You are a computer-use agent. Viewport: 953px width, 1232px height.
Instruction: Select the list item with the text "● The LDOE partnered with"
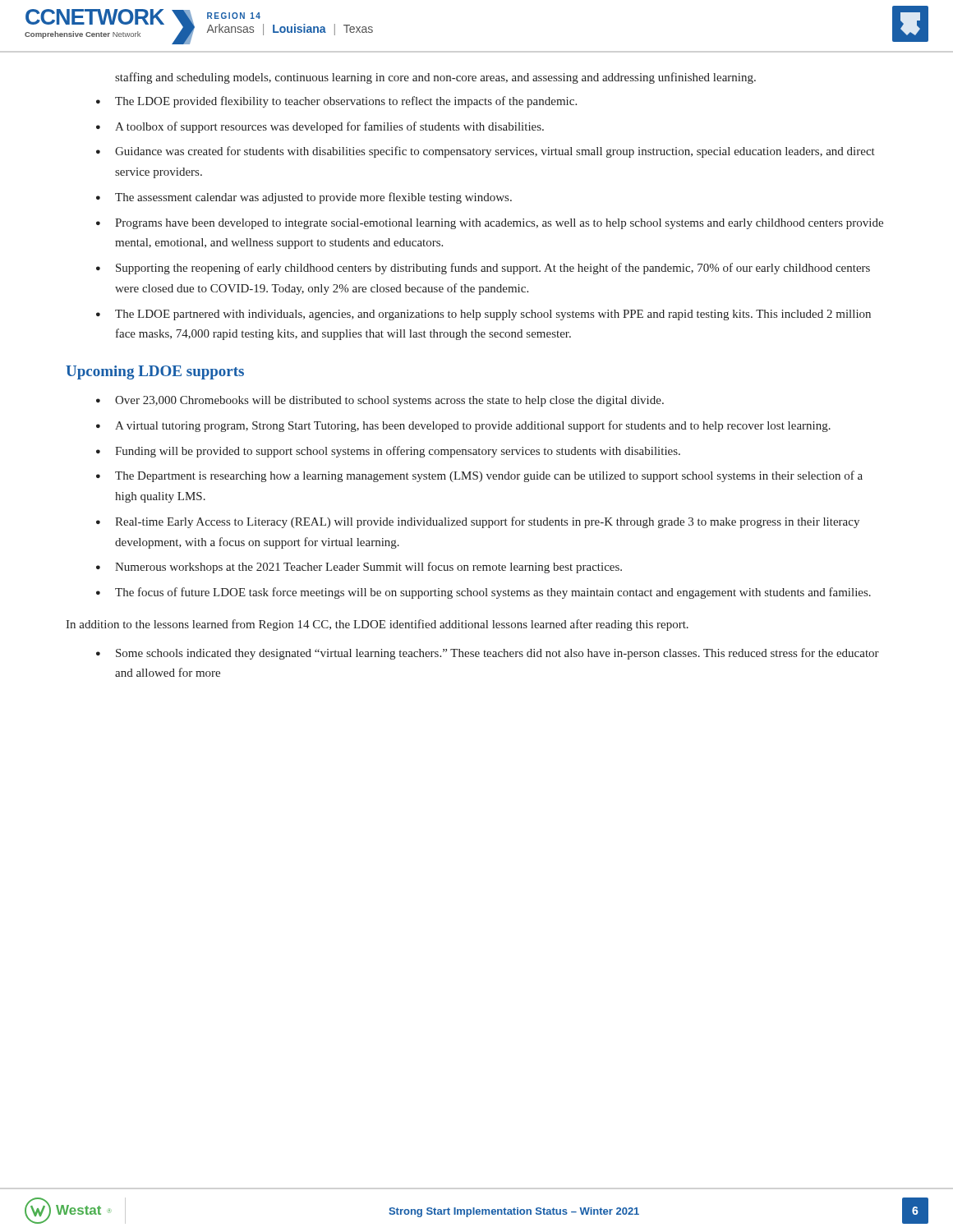[x=483, y=323]
